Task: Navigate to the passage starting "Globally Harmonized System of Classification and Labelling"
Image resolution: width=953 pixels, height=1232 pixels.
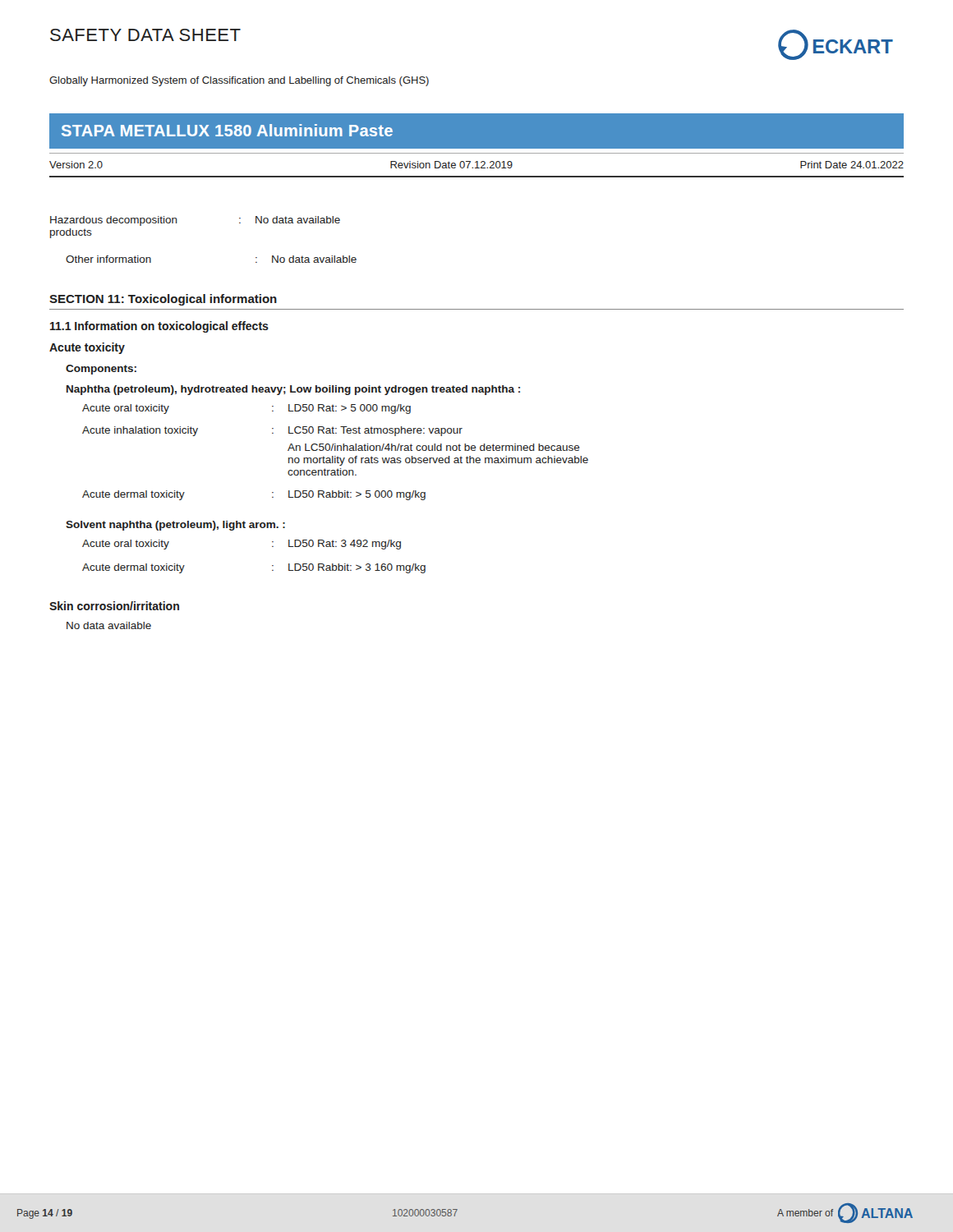Action: tap(239, 80)
